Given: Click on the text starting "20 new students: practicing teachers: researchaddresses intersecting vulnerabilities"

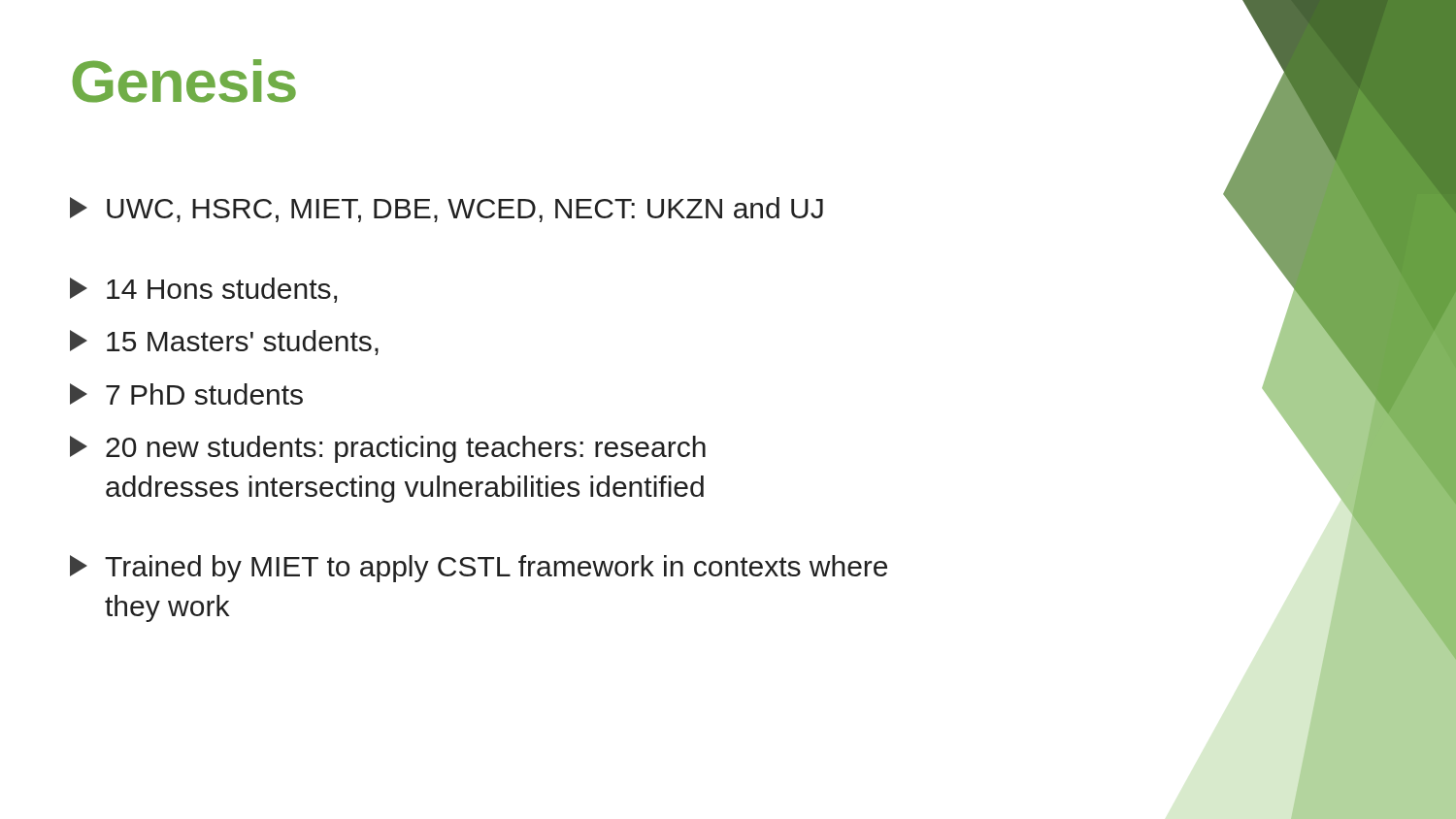Looking at the screenshot, I should click(536, 467).
